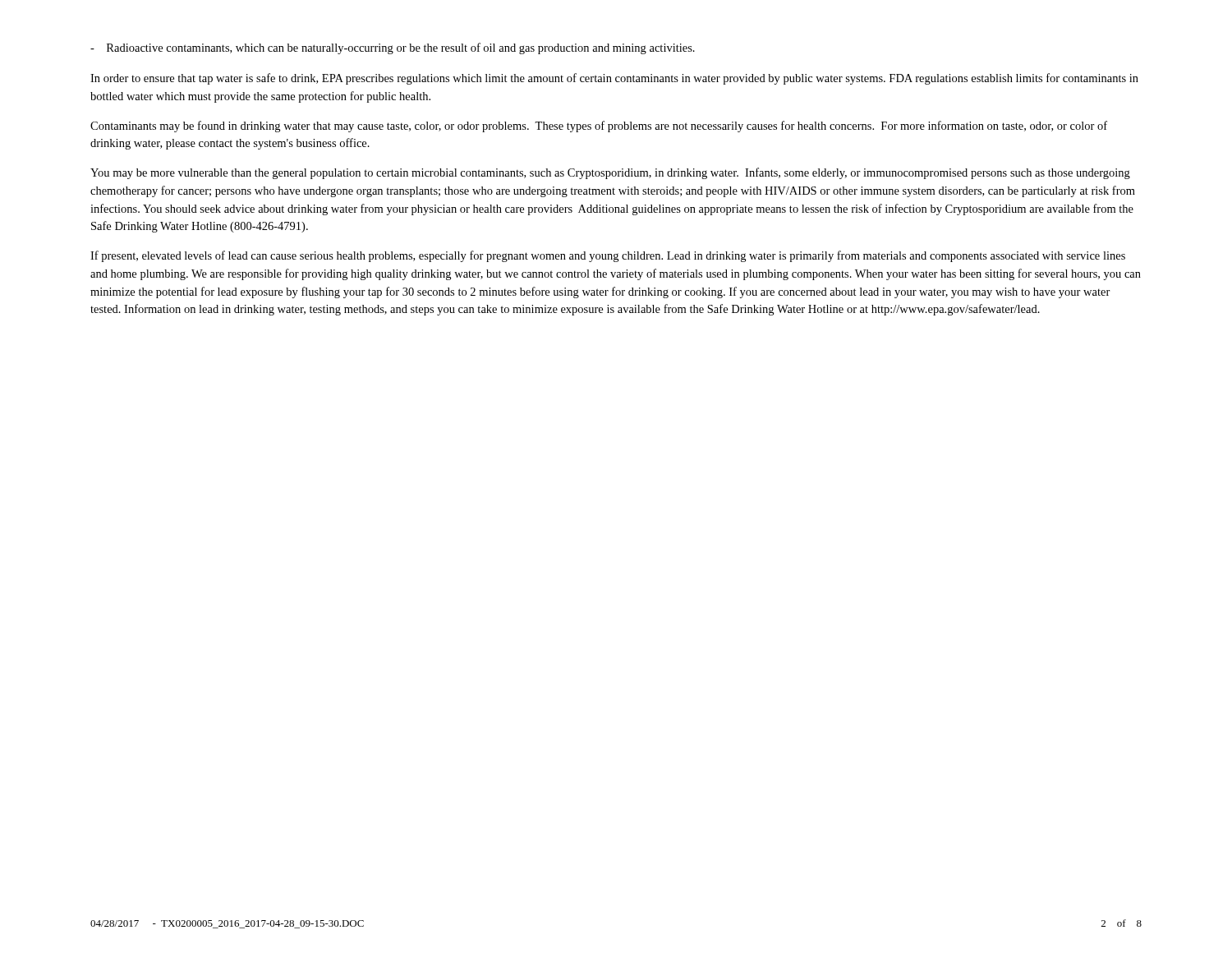
Task: Point to the block beginning "In order to ensure that"
Action: pyautogui.click(x=614, y=87)
